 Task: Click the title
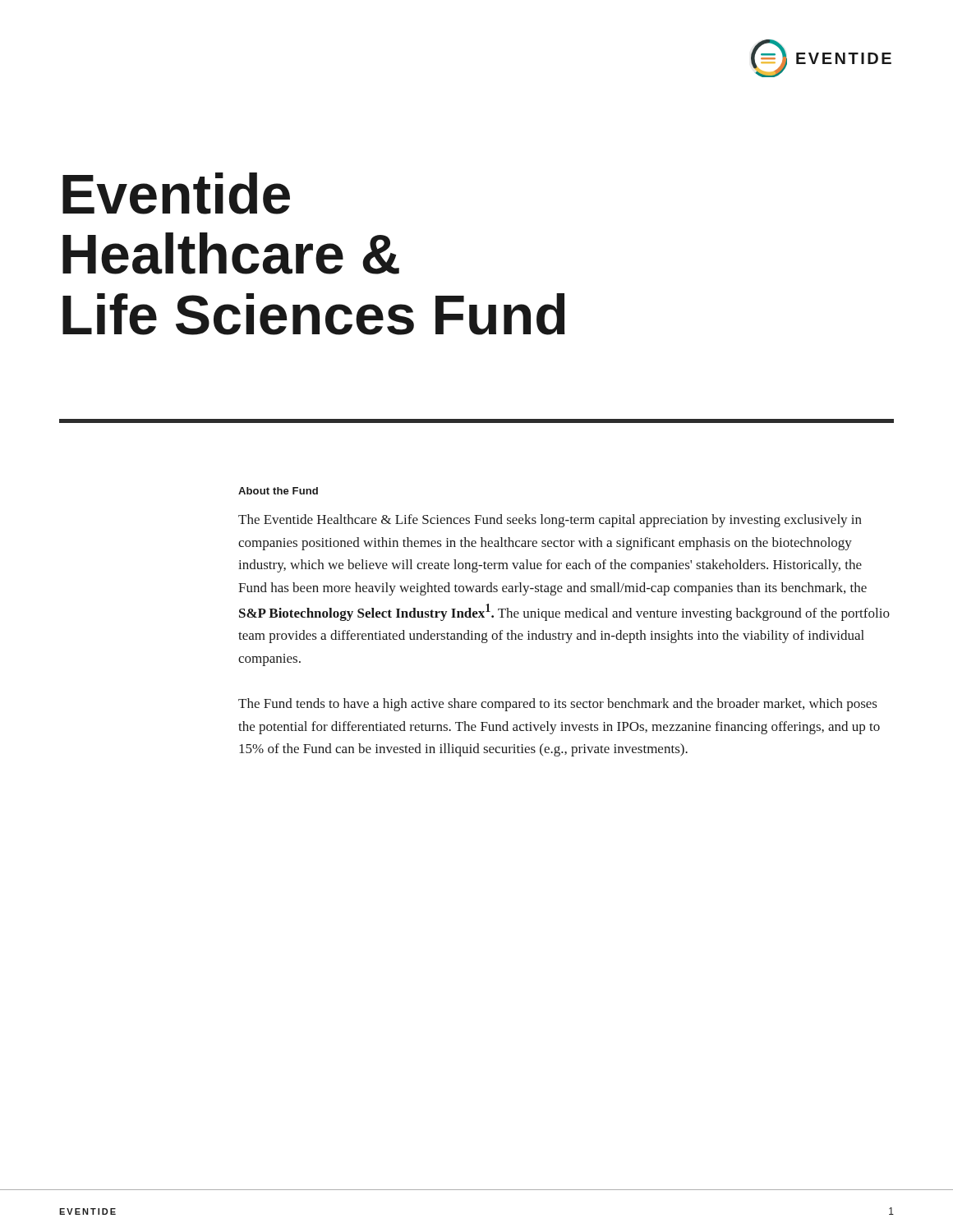pyautogui.click(x=339, y=255)
